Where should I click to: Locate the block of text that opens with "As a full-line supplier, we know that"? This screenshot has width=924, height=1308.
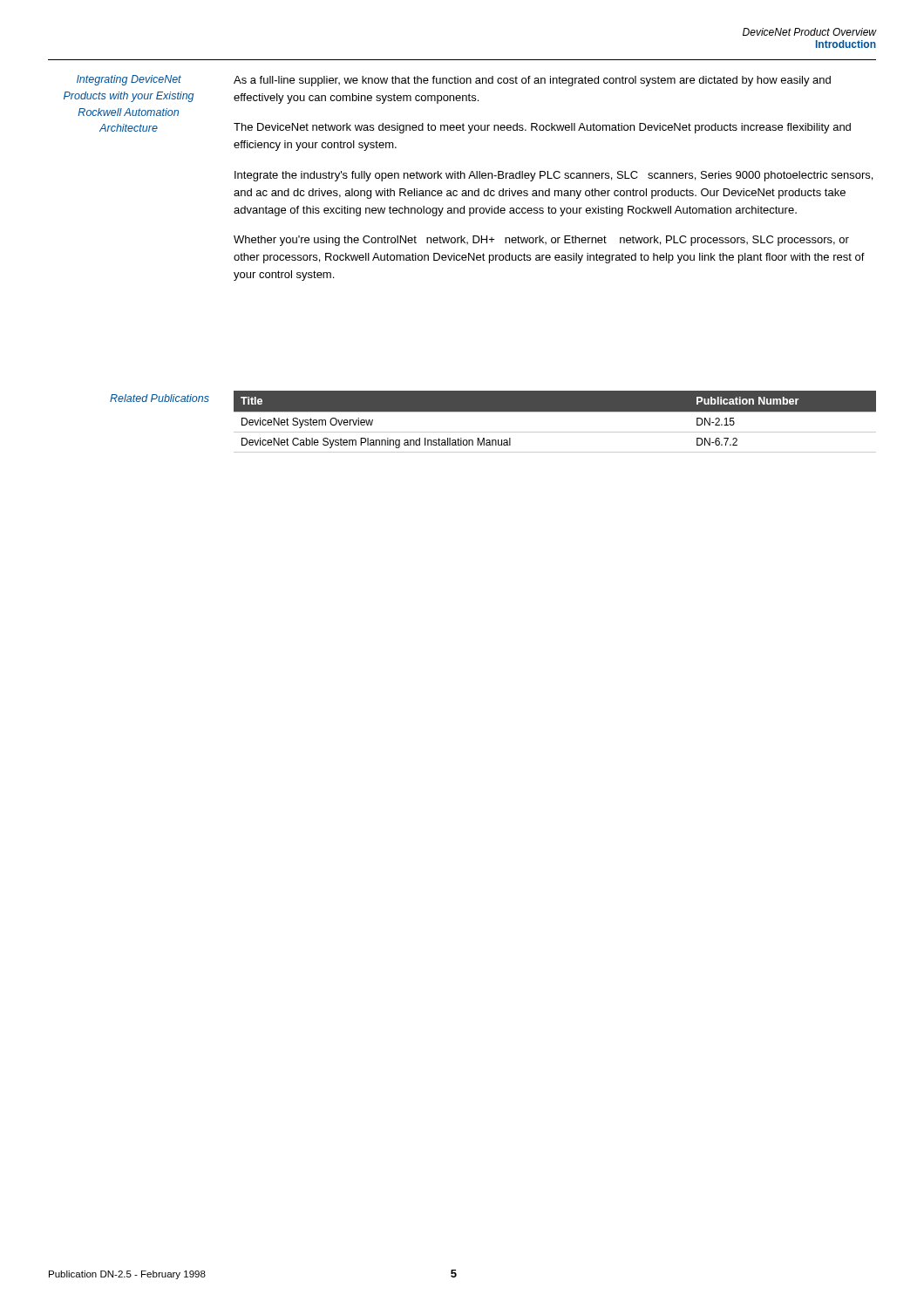coord(555,89)
